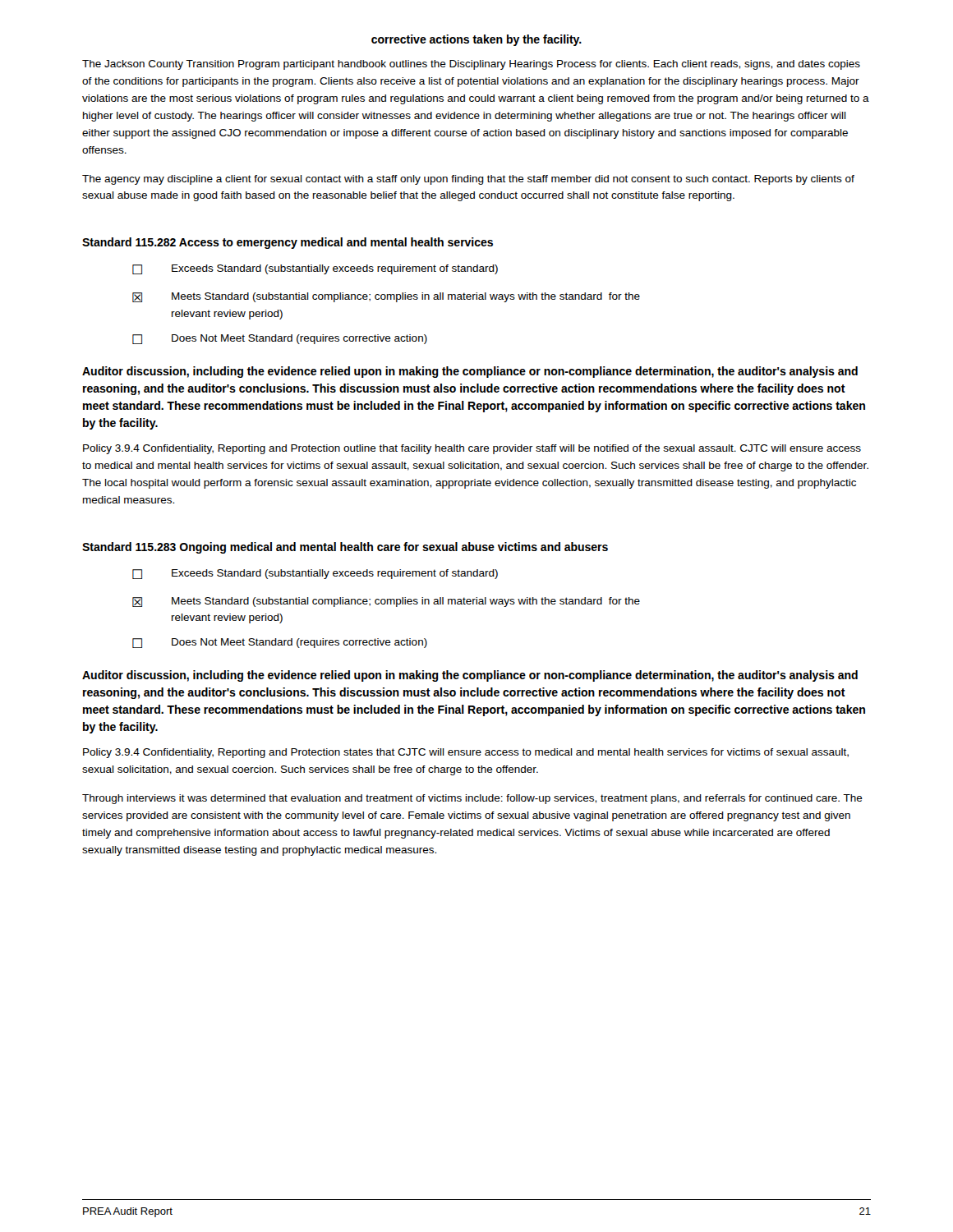Locate the element starting "The agency may discipline a client for sexual"
The width and height of the screenshot is (953, 1232).
(468, 187)
